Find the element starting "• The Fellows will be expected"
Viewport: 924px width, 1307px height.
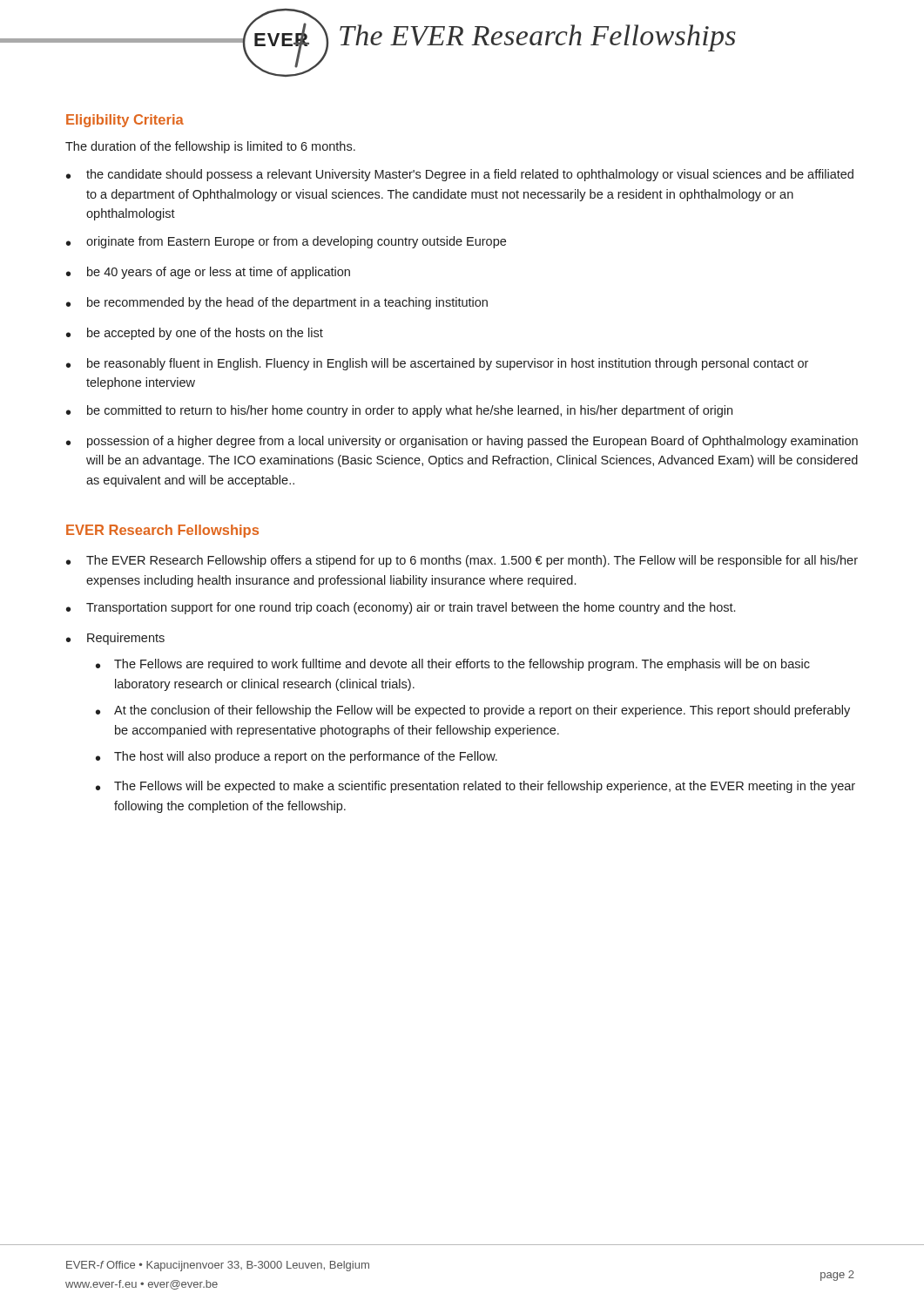coord(477,796)
